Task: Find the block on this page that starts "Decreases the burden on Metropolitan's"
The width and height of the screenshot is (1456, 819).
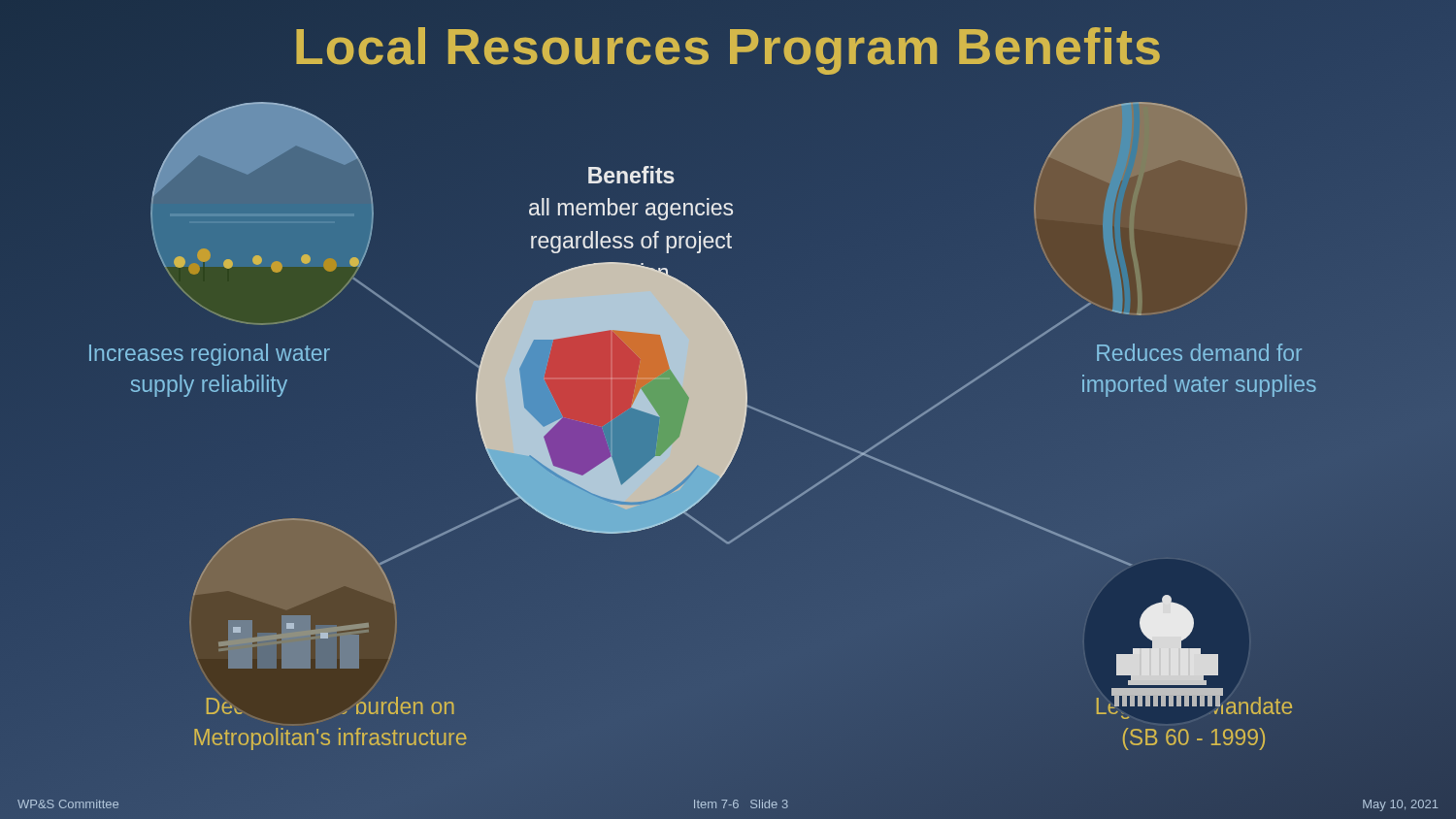Action: [x=330, y=722]
